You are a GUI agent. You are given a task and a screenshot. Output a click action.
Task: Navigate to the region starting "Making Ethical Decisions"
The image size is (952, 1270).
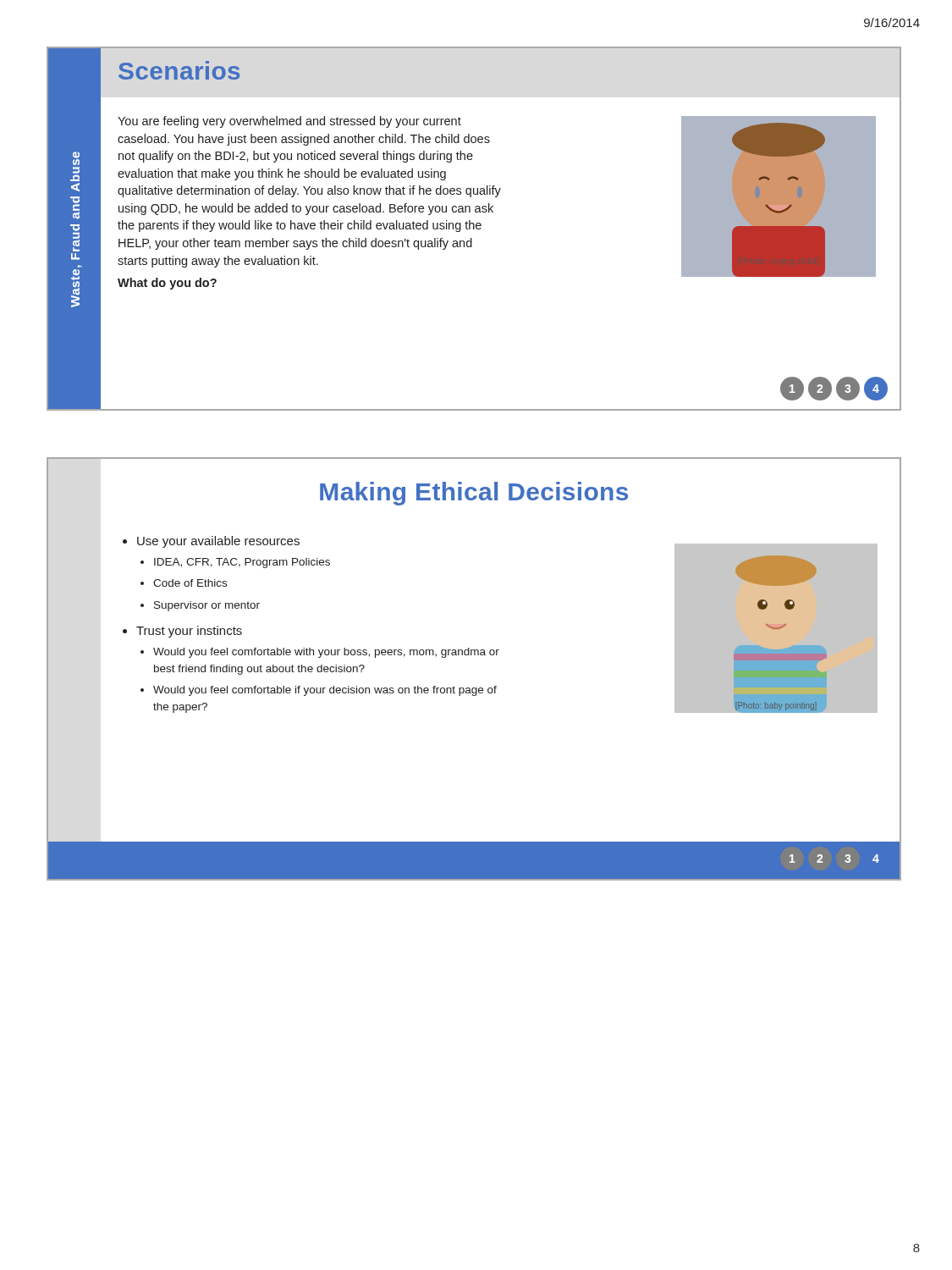point(474,491)
